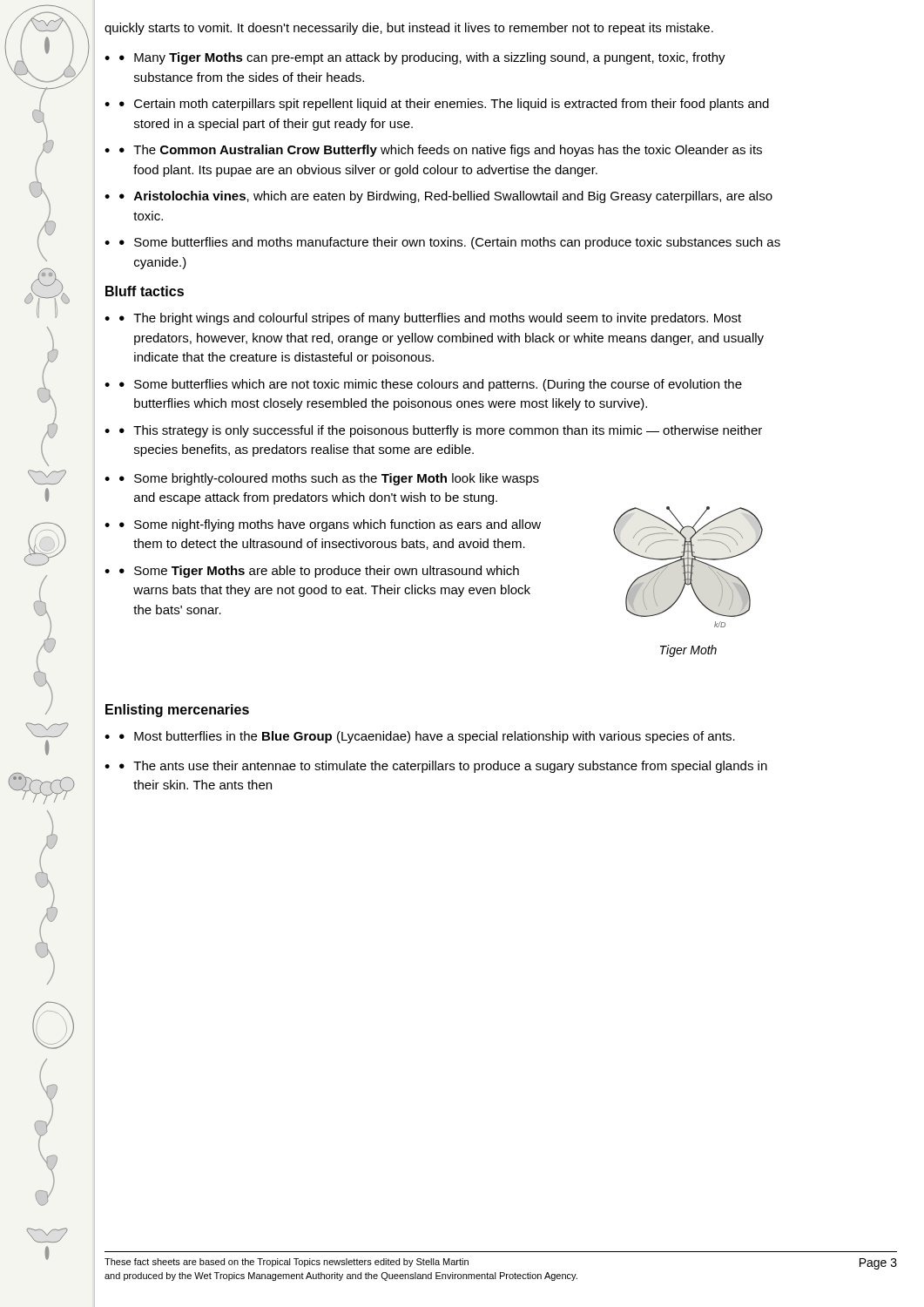Find the block on this page that starts "• Some Tiger Moths are able to"
The image size is (924, 1307).
(334, 590)
